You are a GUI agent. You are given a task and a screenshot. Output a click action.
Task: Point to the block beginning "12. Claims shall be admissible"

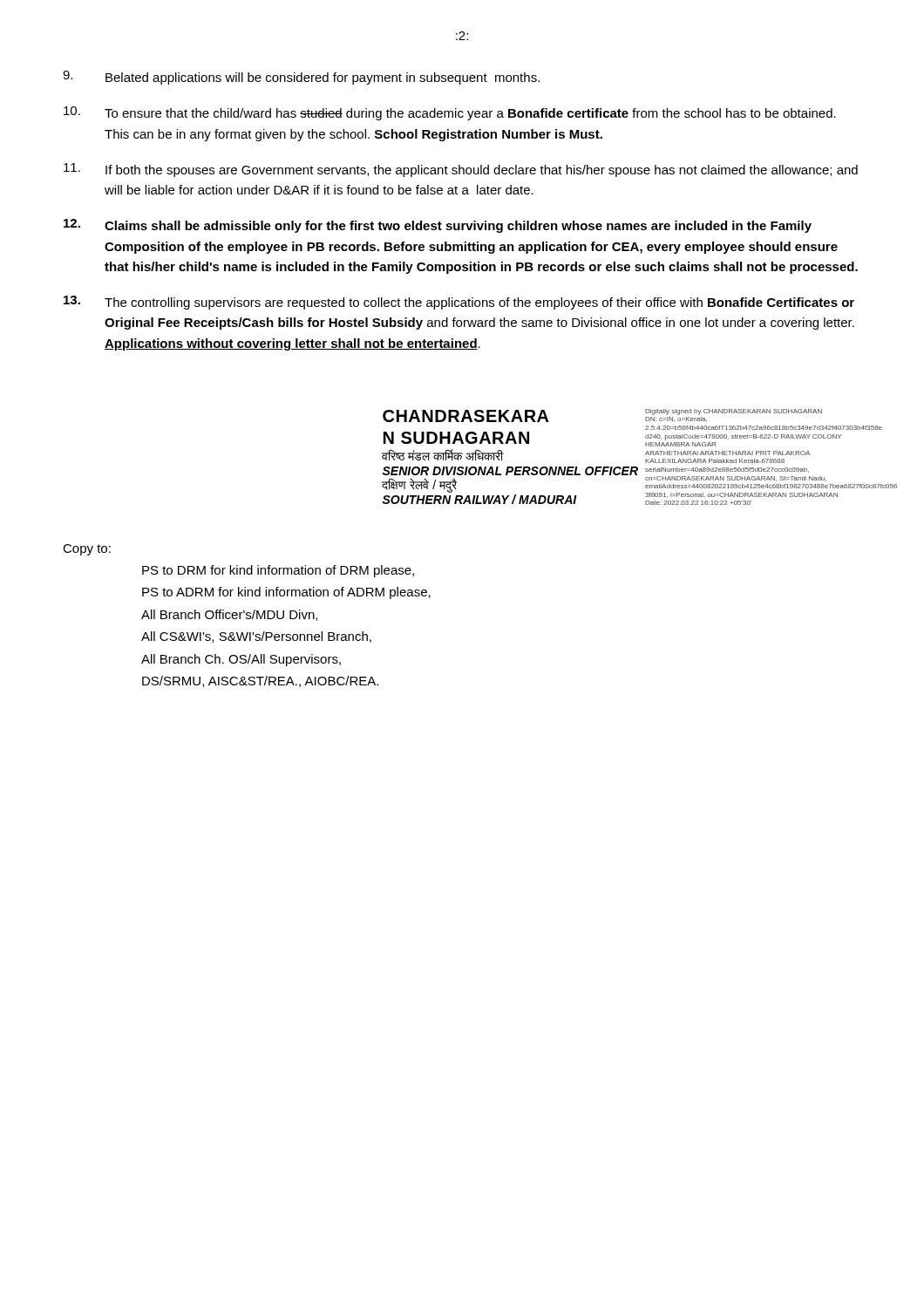pos(462,246)
